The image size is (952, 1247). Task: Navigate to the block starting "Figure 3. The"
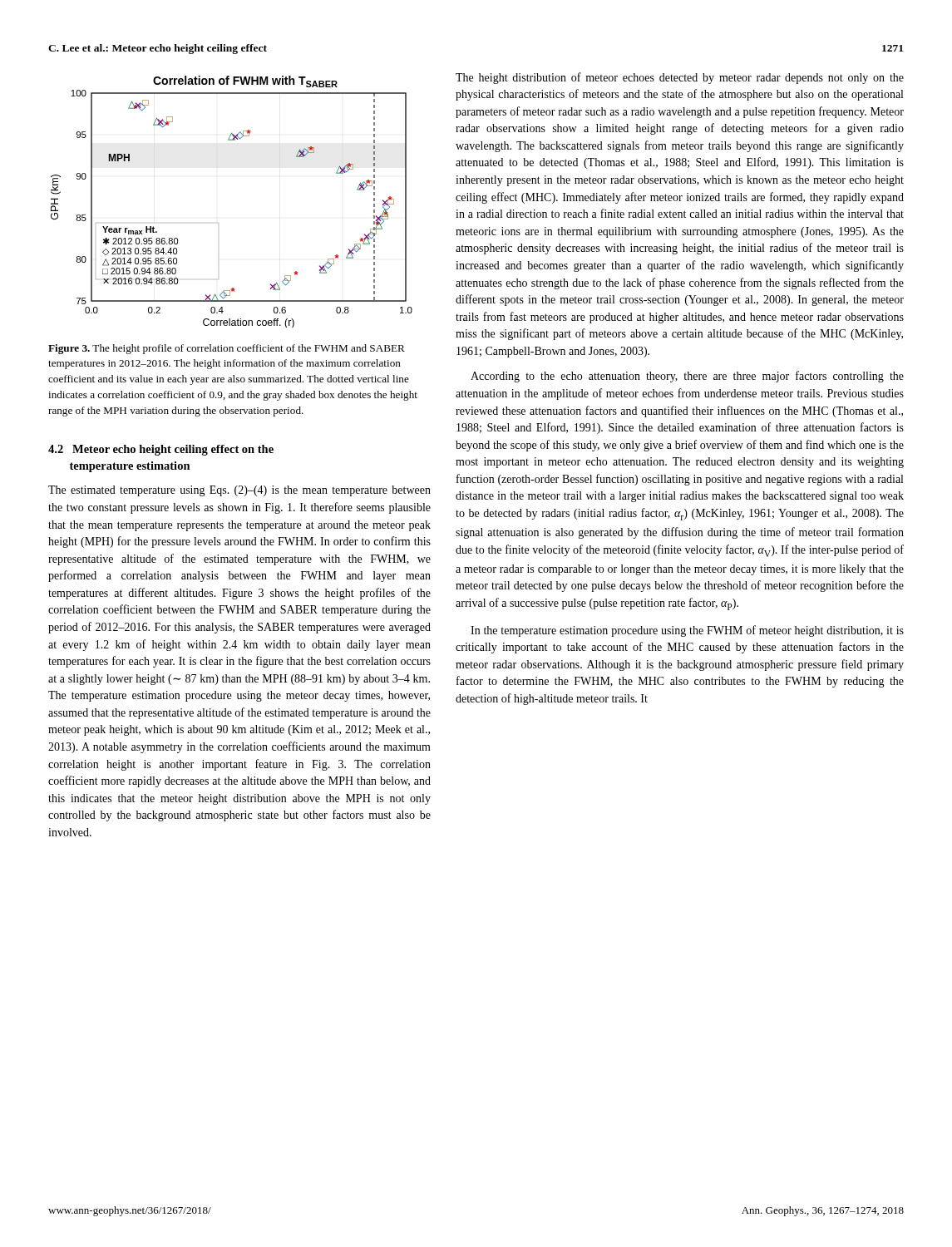(x=233, y=379)
